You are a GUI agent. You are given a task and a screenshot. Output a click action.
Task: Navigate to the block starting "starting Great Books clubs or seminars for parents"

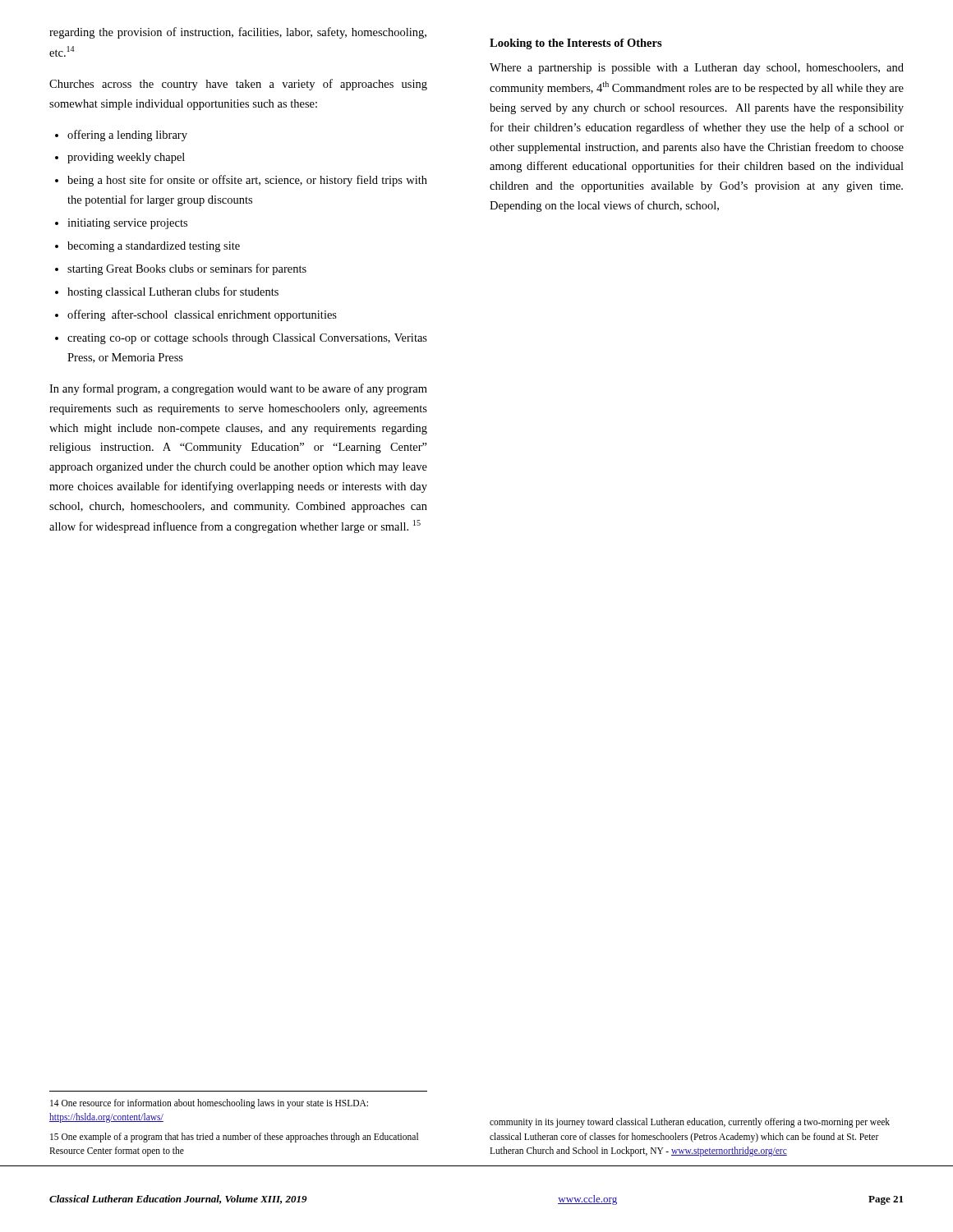[x=187, y=269]
